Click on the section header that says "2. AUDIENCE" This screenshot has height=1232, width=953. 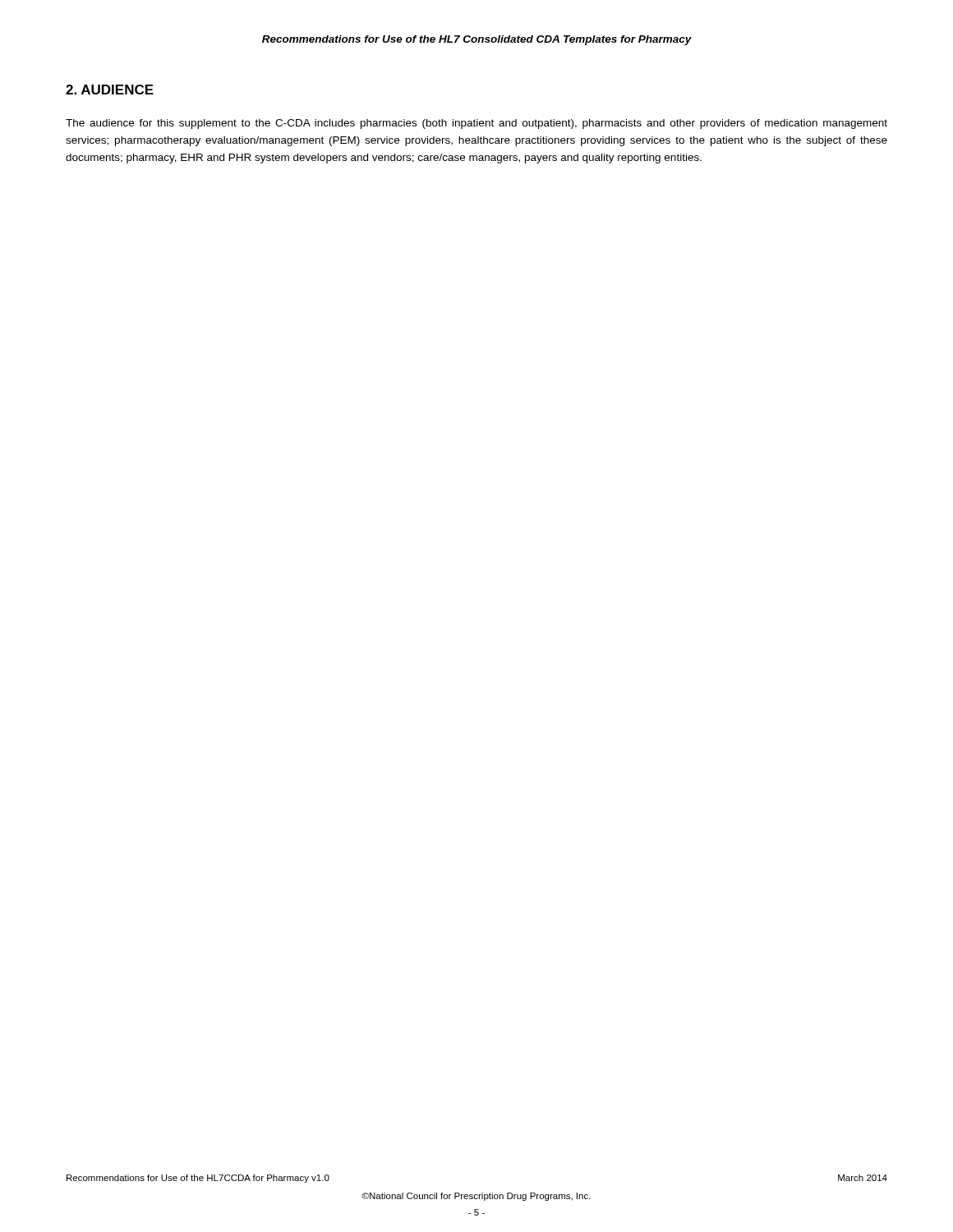(110, 90)
